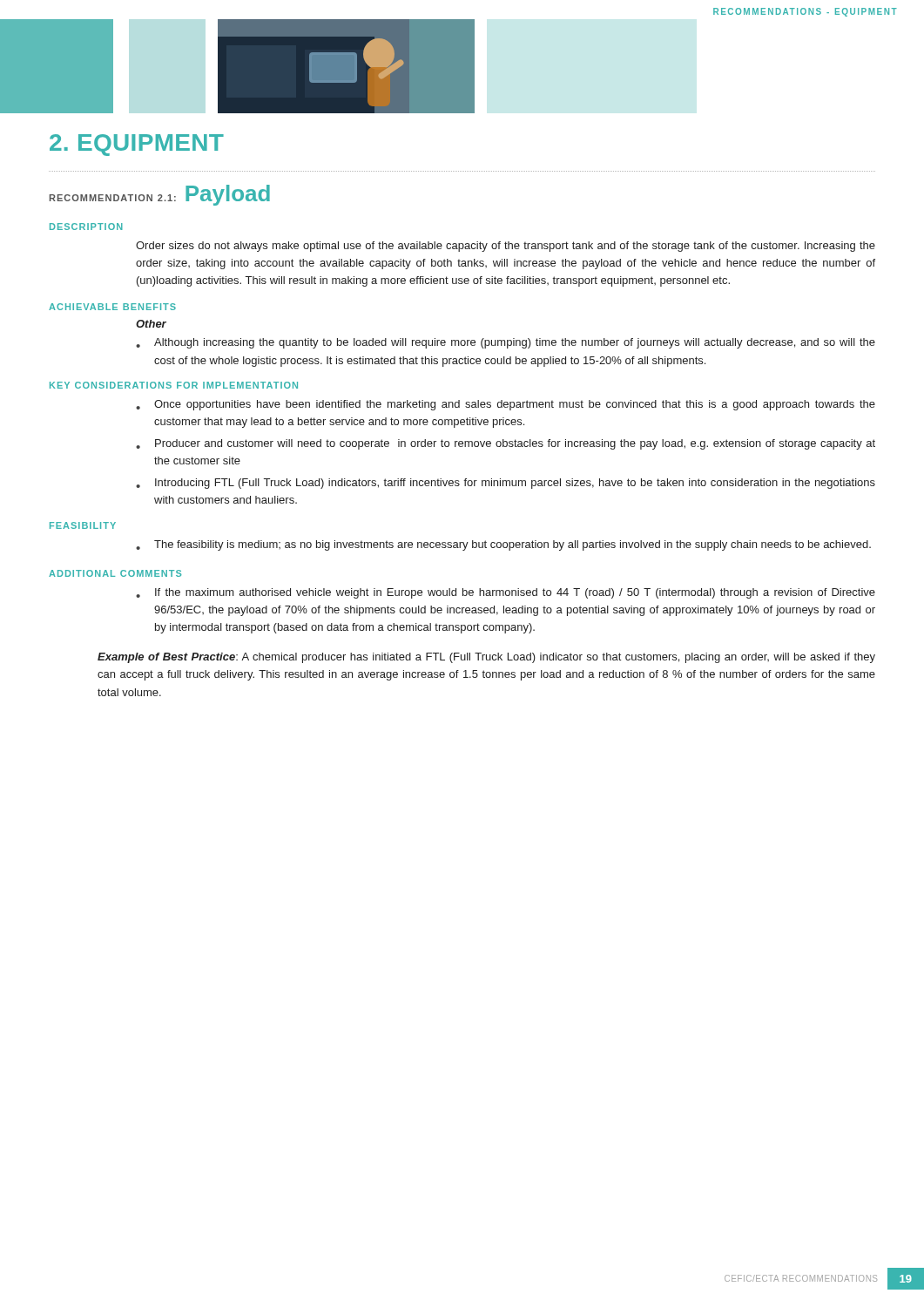This screenshot has height=1307, width=924.
Task: Find the section header that says "ADDITIONAL COMMENTS"
Action: click(x=116, y=573)
